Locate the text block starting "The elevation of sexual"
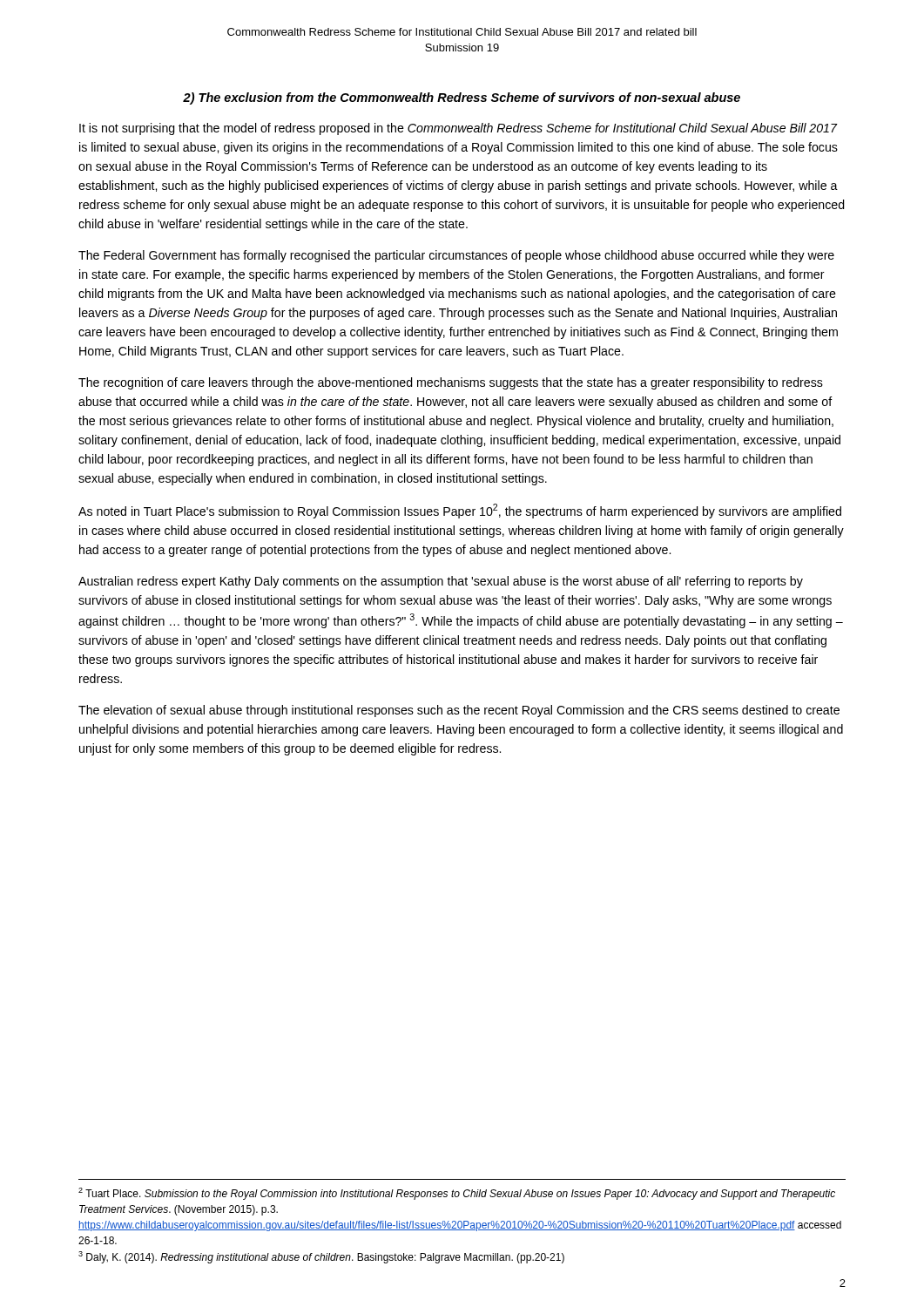 point(461,729)
